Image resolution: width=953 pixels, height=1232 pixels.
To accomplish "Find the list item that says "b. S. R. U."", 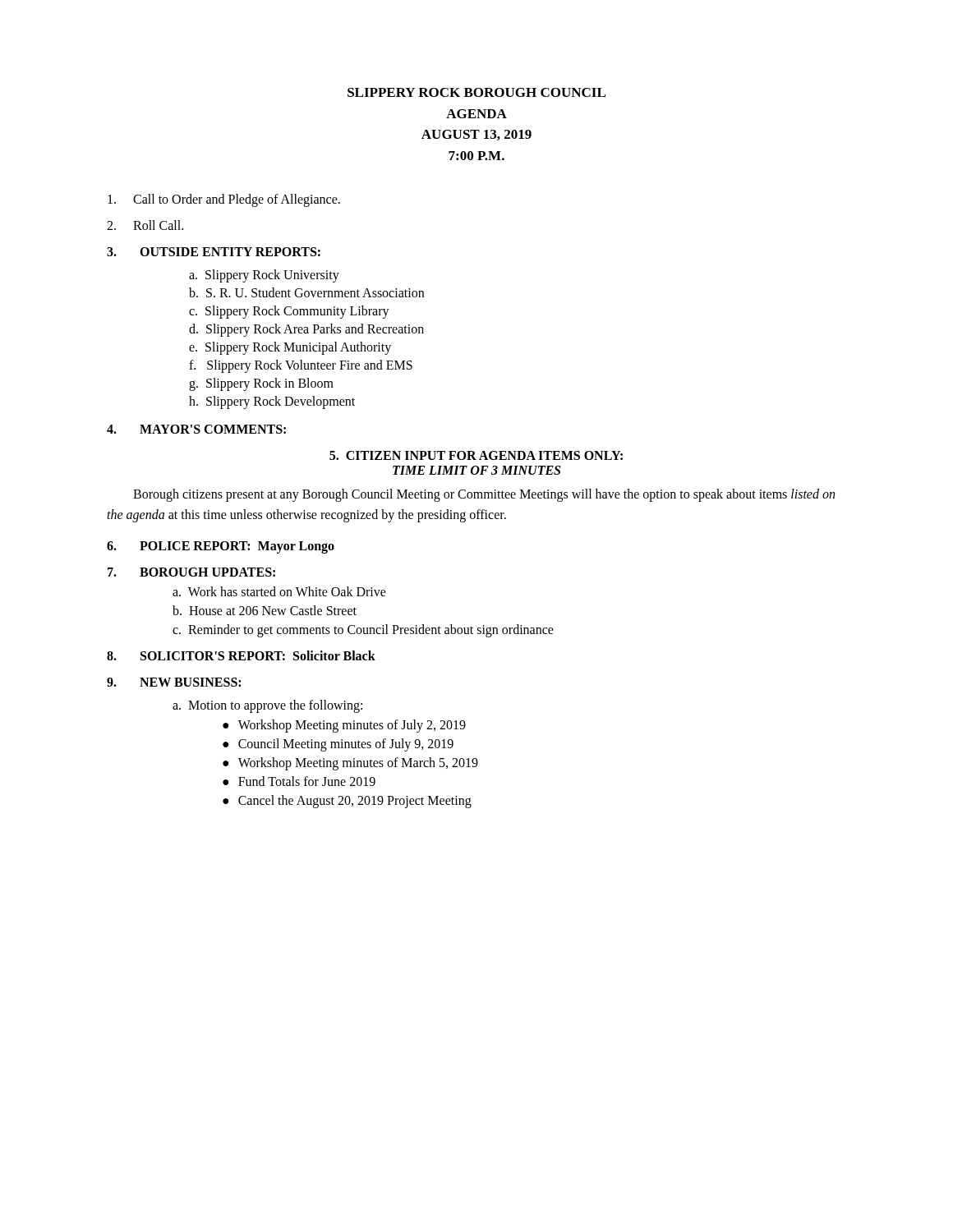I will click(x=307, y=293).
